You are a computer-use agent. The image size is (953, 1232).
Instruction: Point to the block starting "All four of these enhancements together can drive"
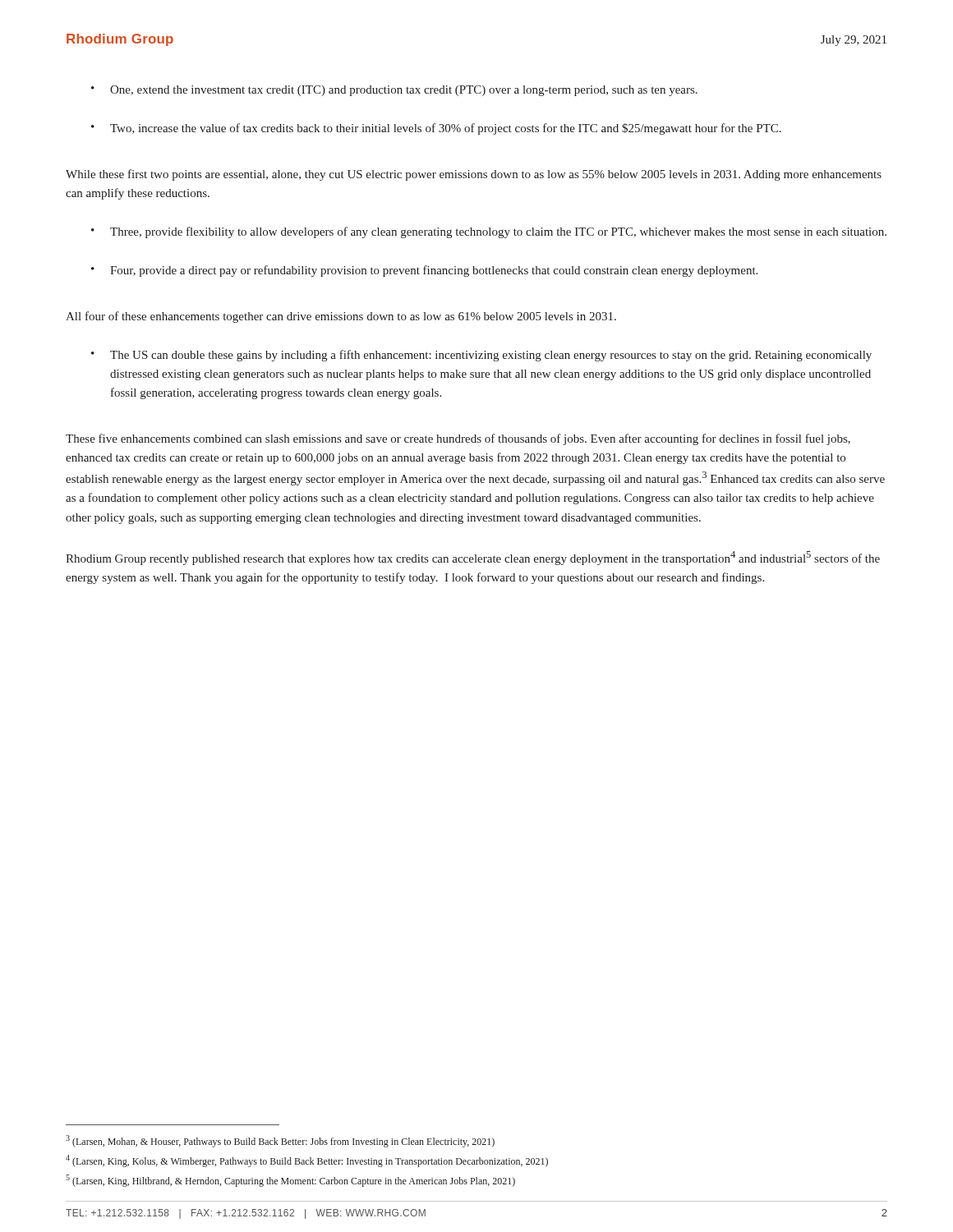click(x=341, y=316)
